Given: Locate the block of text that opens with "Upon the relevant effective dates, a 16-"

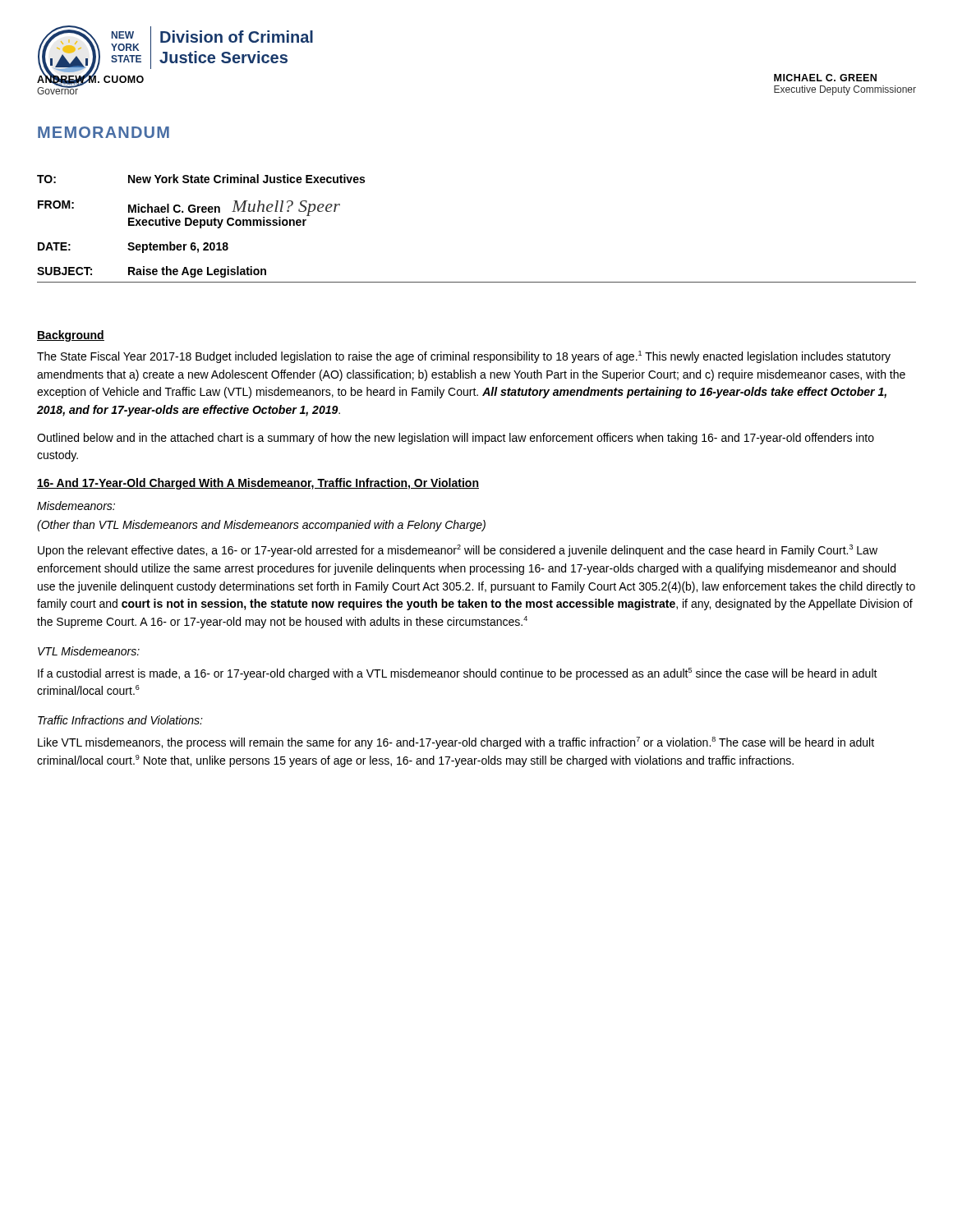Looking at the screenshot, I should click(x=476, y=586).
